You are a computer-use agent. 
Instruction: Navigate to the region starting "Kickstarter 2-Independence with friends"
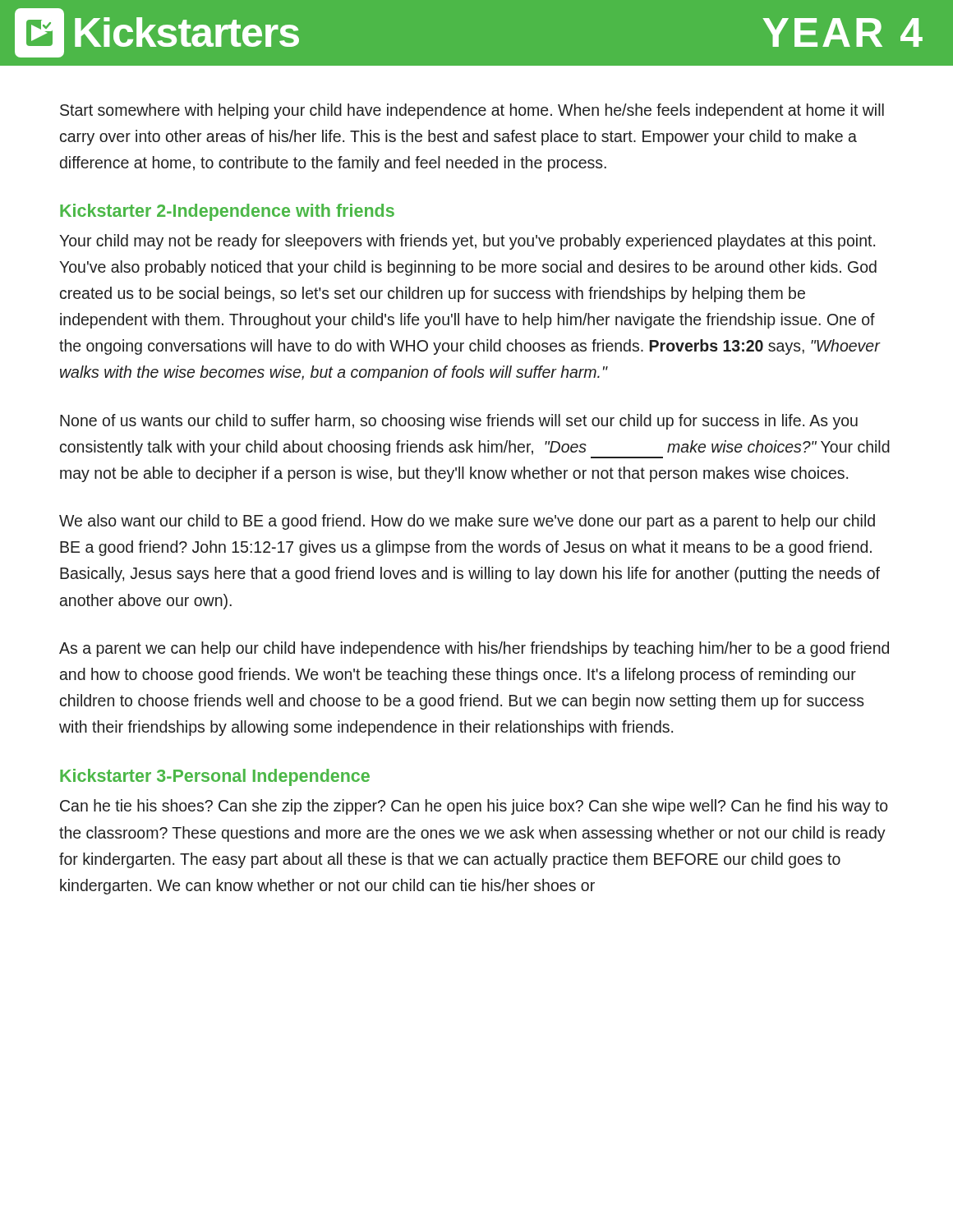[x=227, y=211]
